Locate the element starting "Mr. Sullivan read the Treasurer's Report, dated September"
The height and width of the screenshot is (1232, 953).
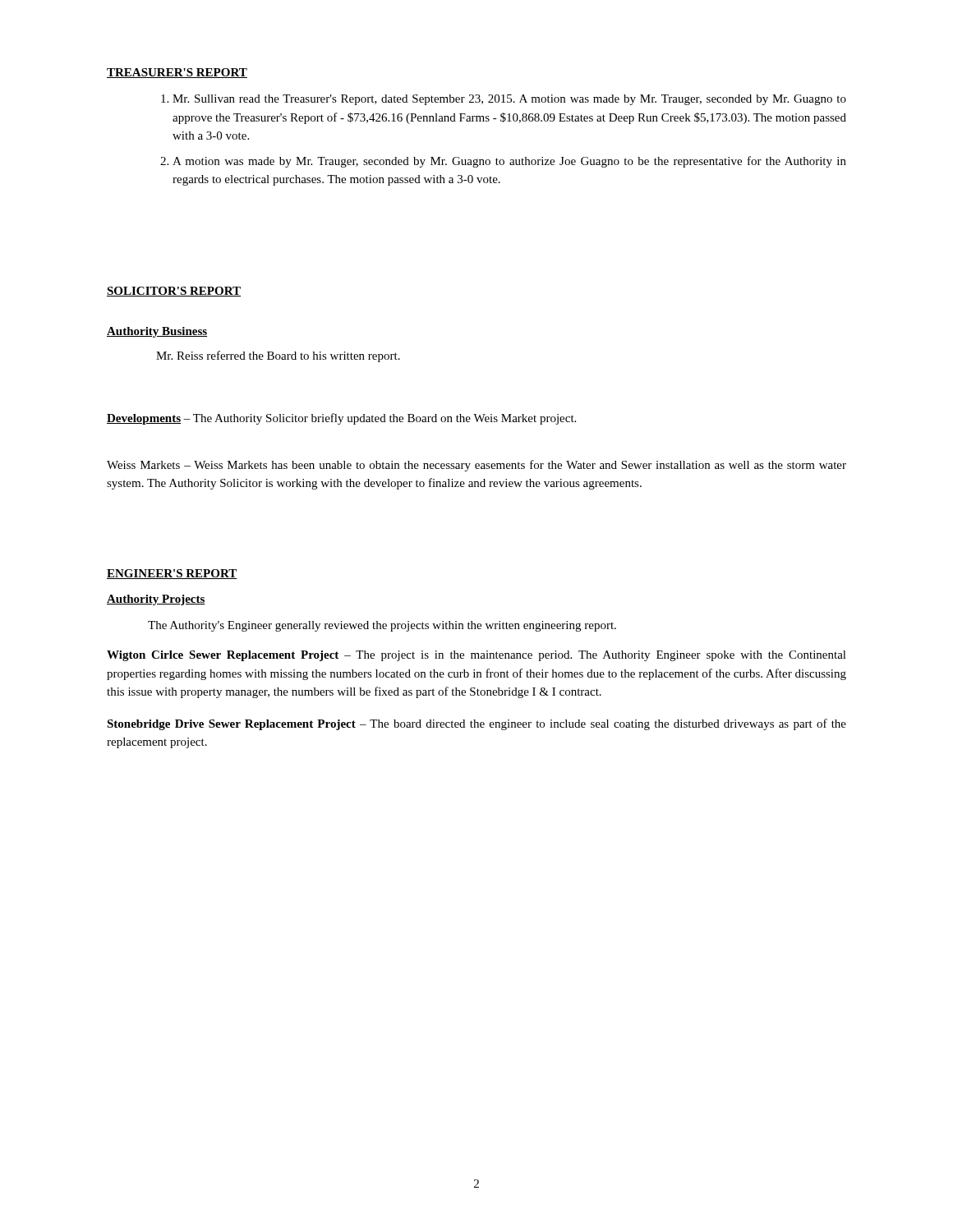(x=509, y=117)
